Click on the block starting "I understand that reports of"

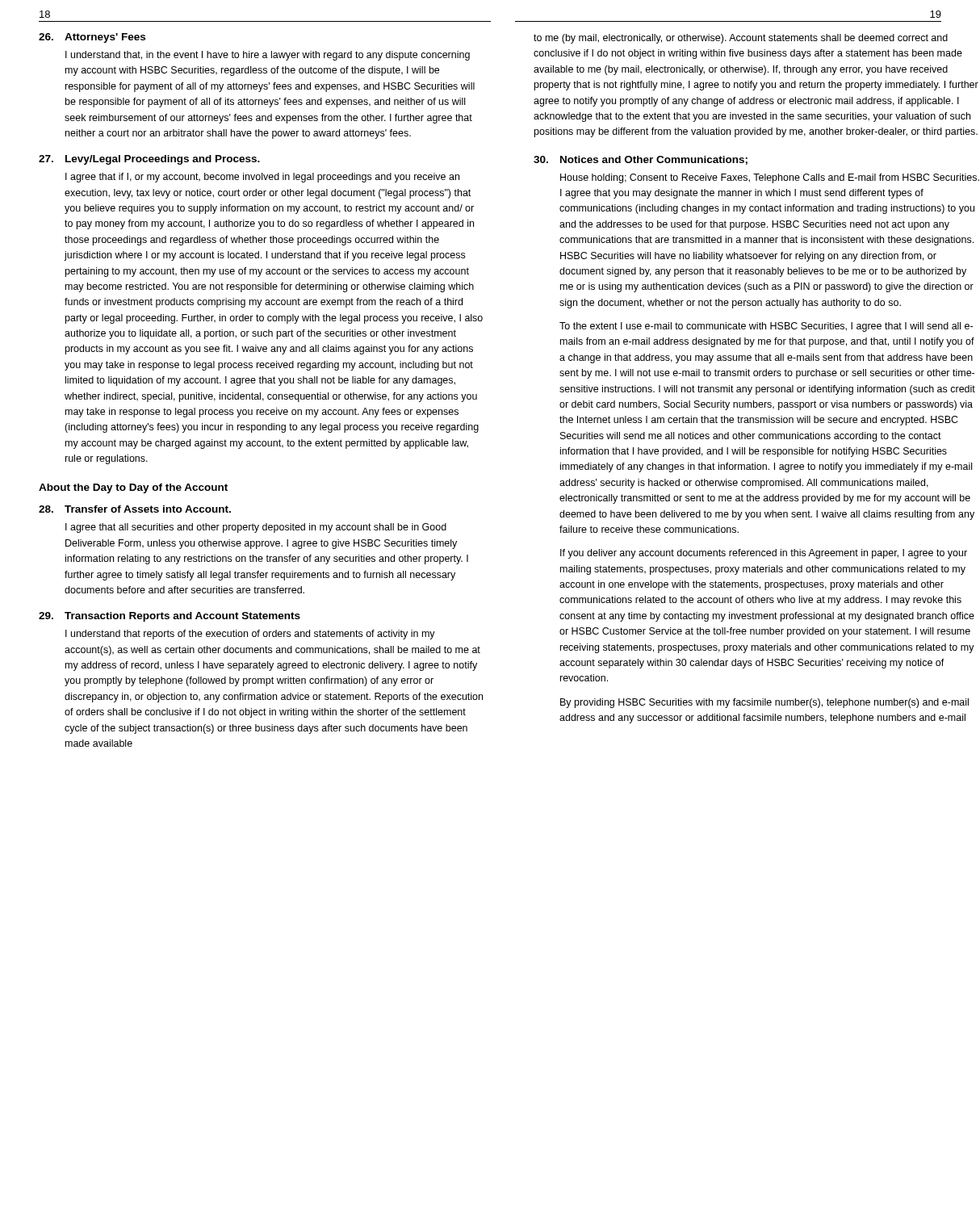[274, 689]
